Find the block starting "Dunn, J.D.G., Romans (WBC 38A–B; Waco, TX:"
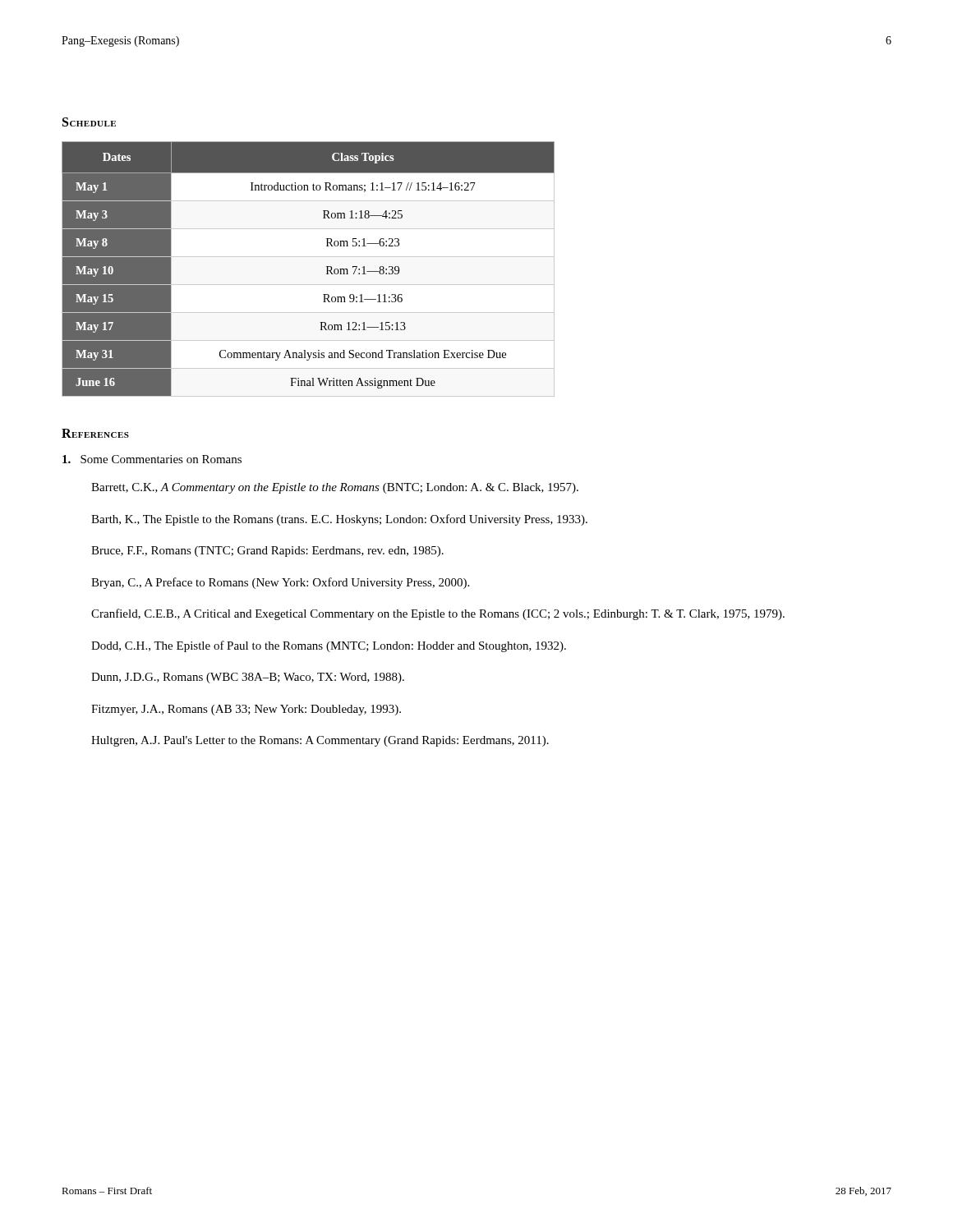 coord(248,677)
